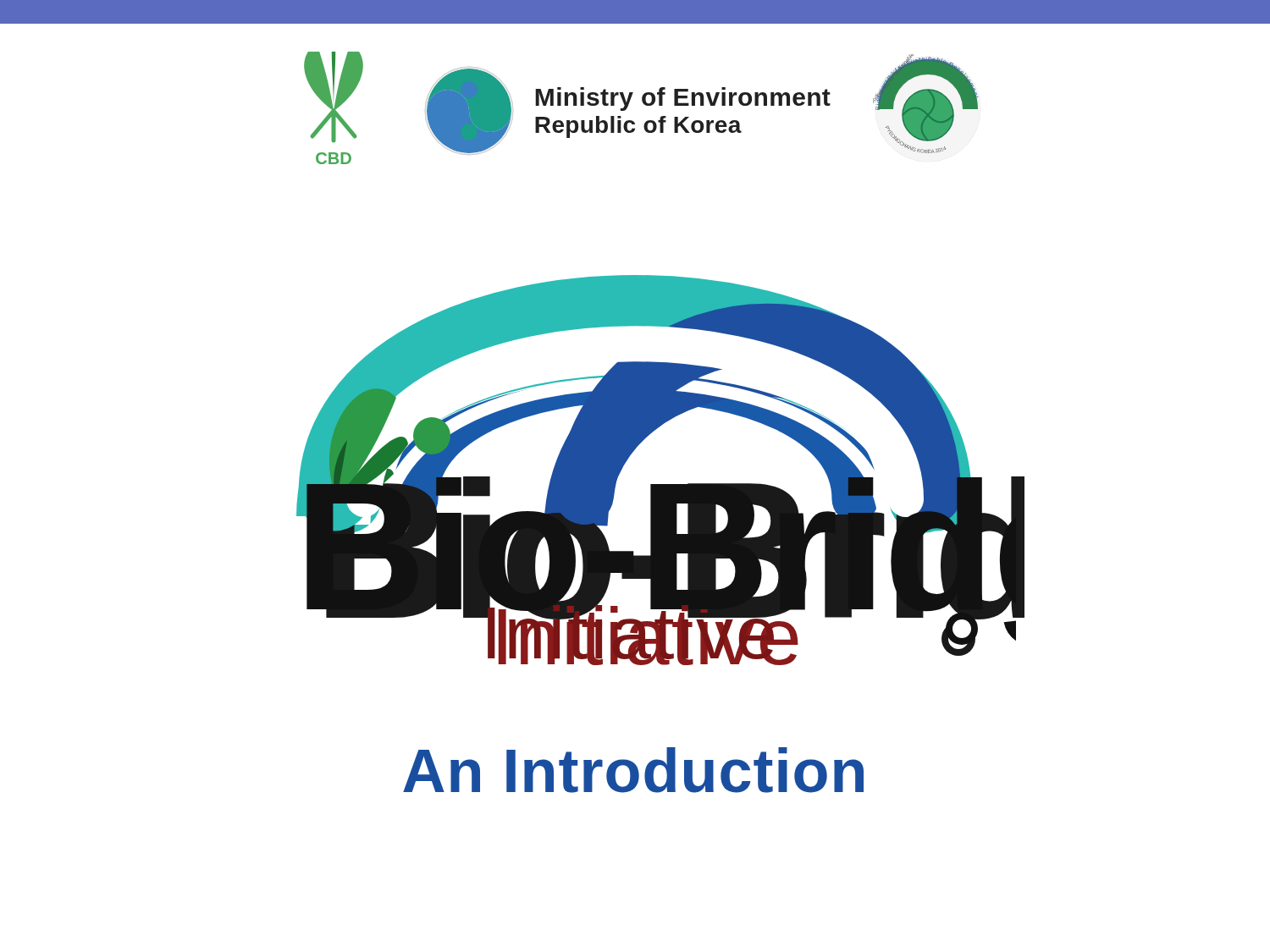Viewport: 1270px width, 952px height.
Task: Point to "An Introduction"
Action: tap(635, 771)
